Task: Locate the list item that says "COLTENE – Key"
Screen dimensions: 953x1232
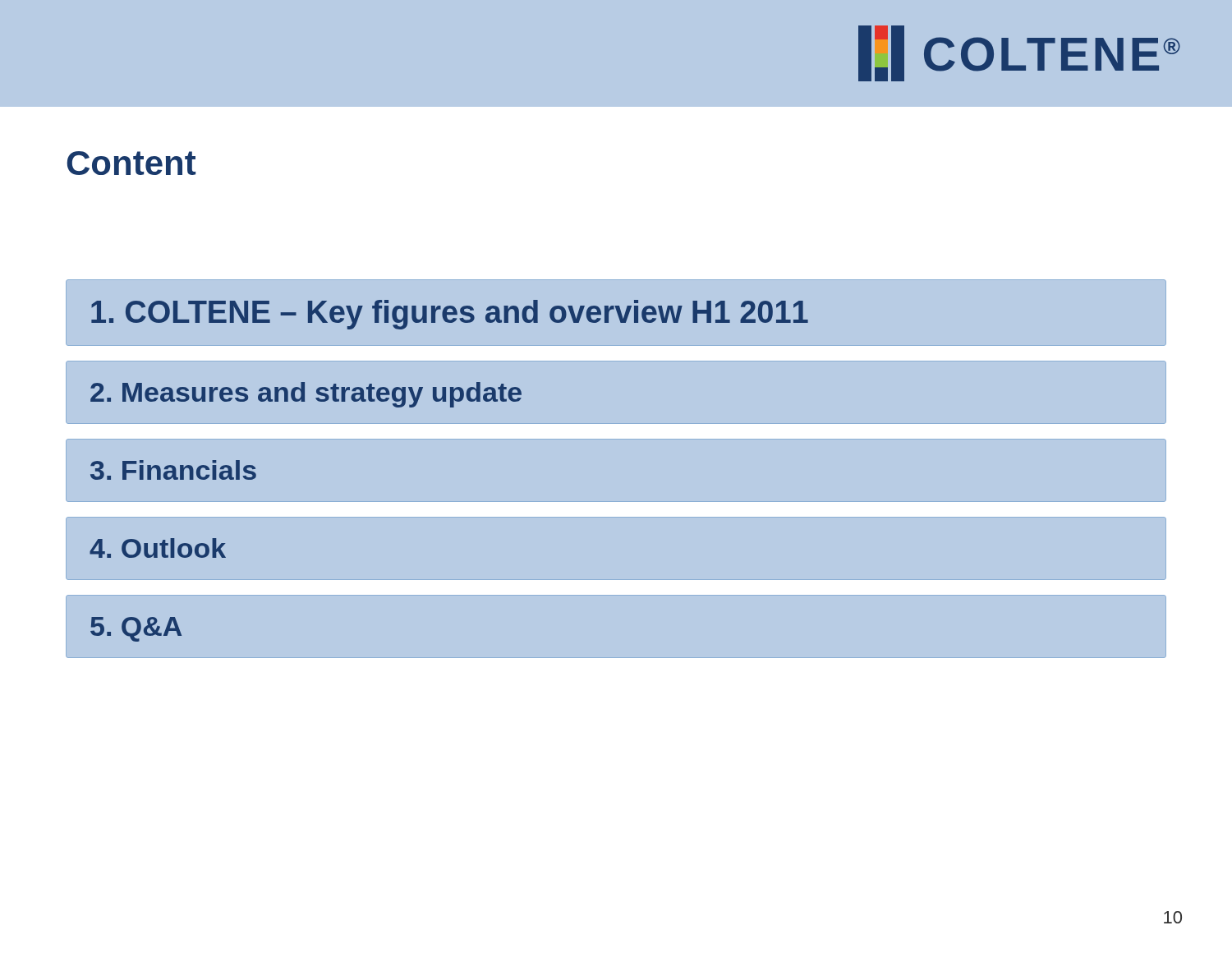Action: click(449, 312)
